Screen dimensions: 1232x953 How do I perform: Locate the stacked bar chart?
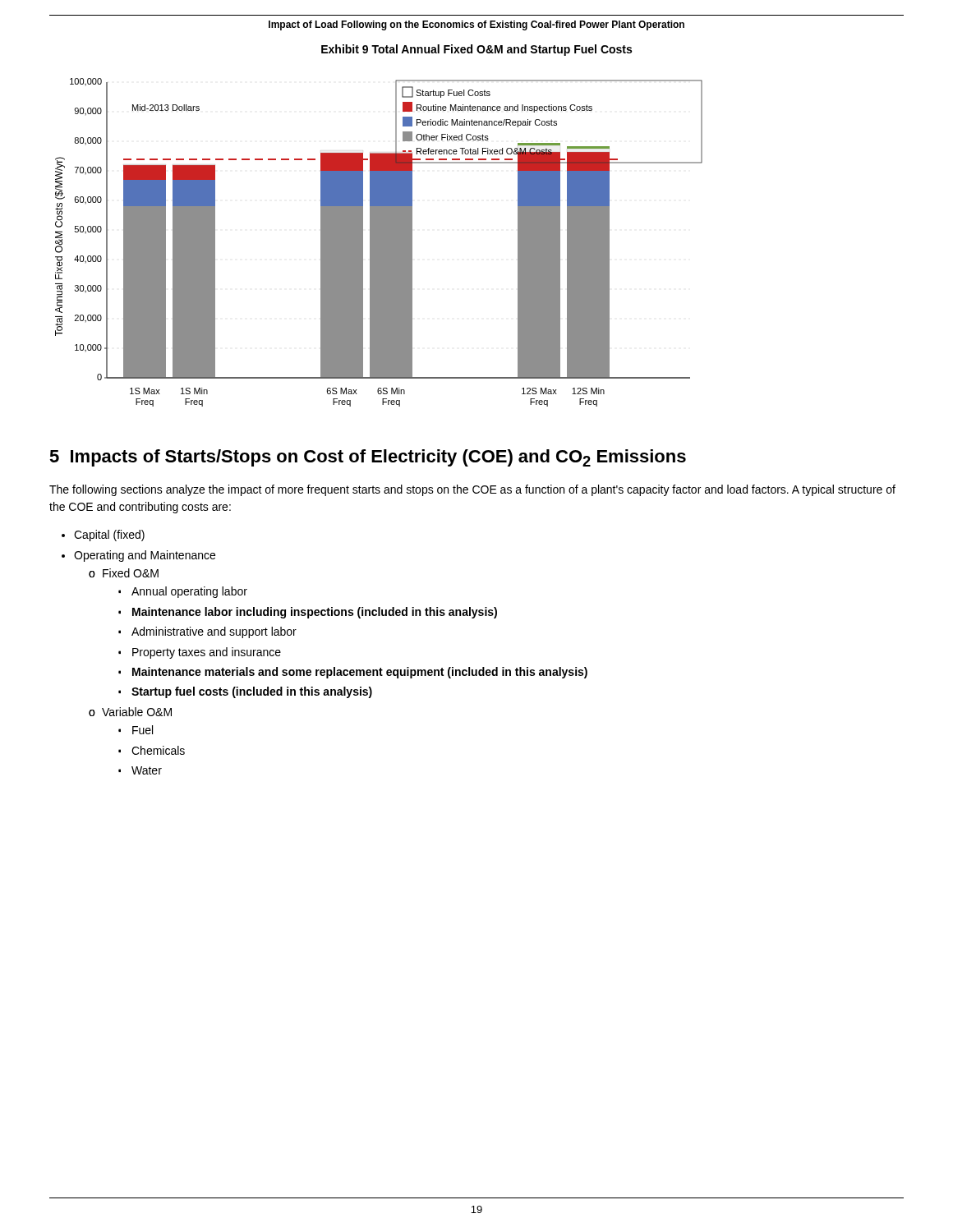click(x=476, y=246)
